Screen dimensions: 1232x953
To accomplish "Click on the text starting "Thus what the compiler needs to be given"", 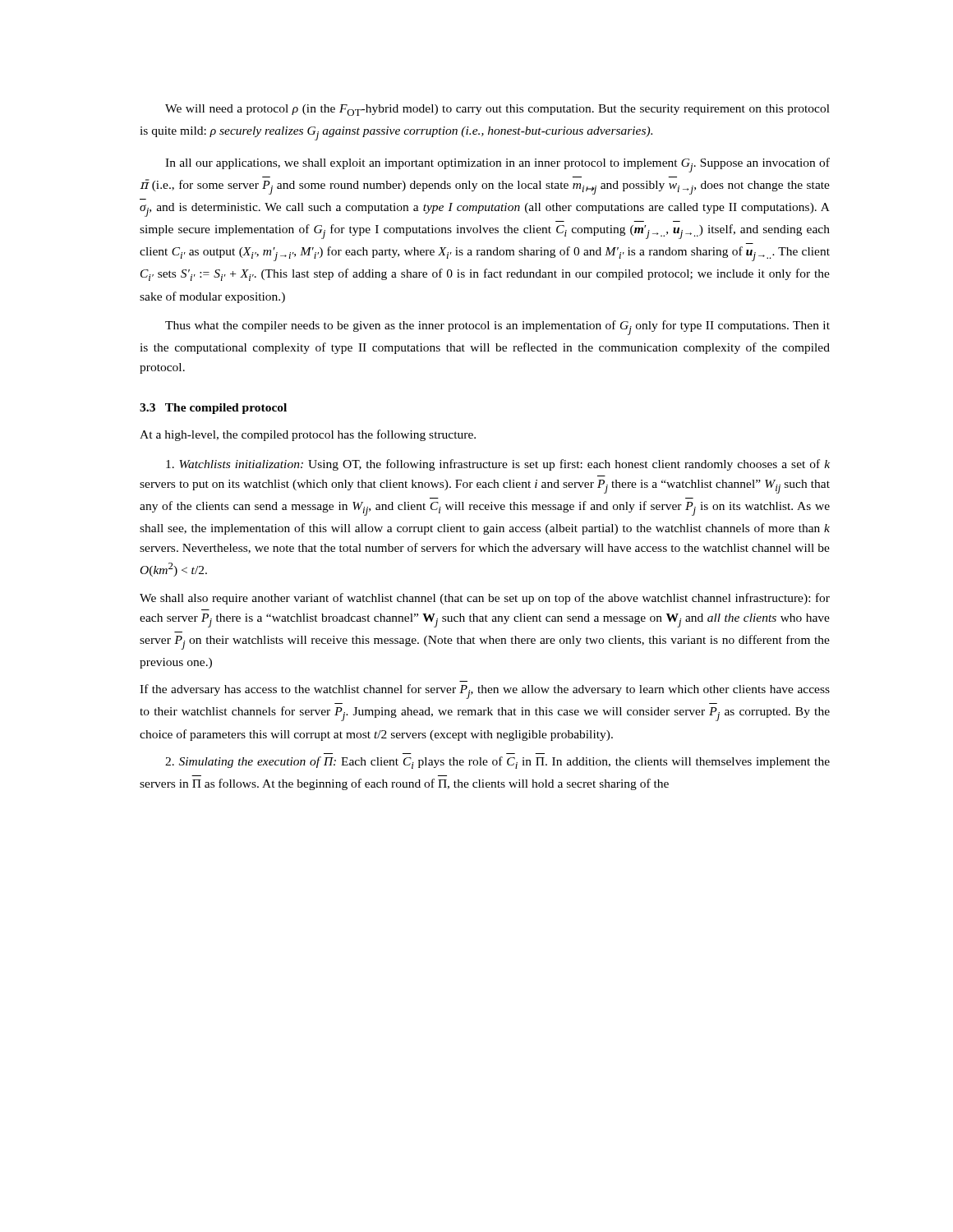I will tap(485, 346).
